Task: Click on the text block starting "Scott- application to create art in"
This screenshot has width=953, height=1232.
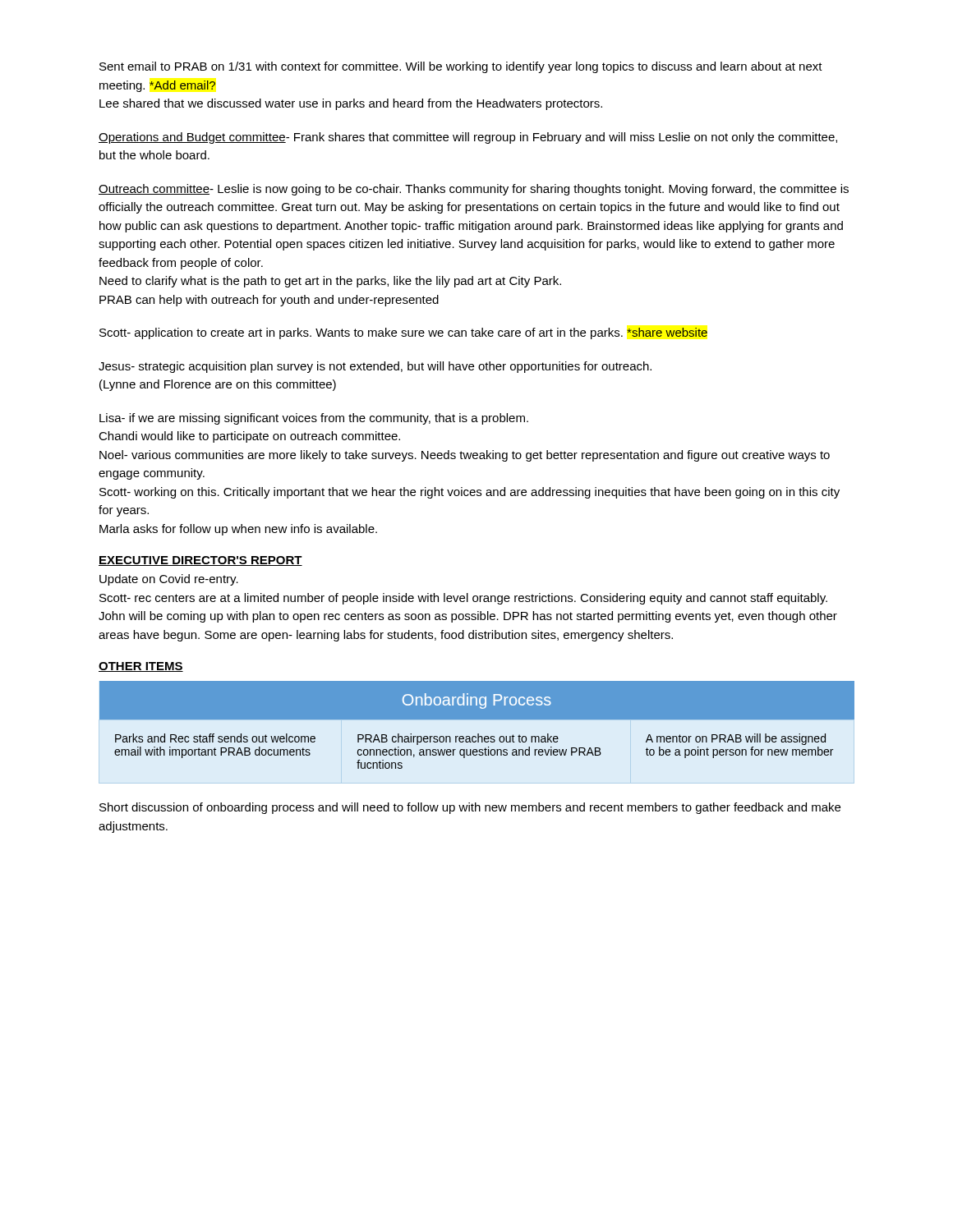Action: click(403, 332)
